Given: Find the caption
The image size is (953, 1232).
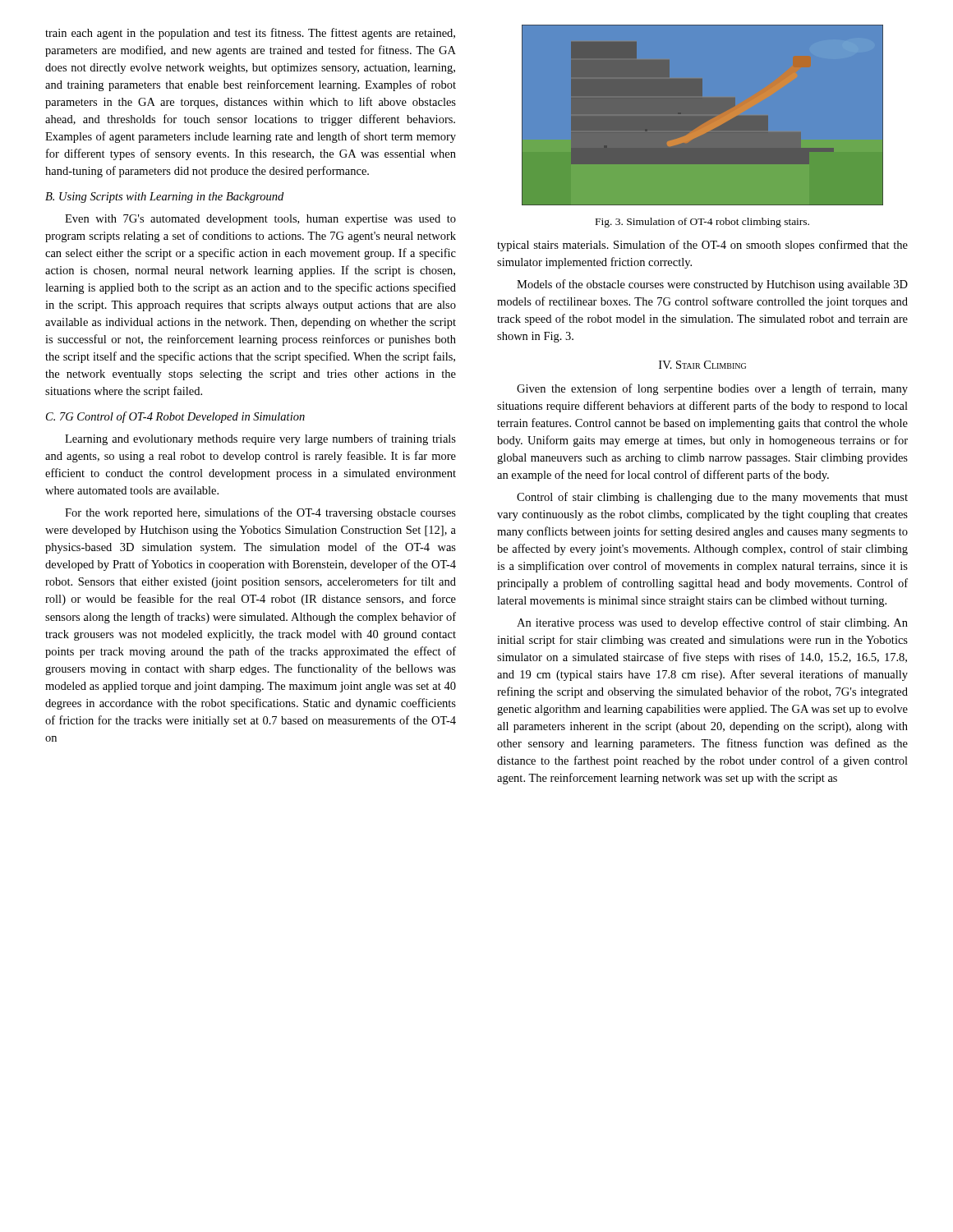Looking at the screenshot, I should pos(702,222).
